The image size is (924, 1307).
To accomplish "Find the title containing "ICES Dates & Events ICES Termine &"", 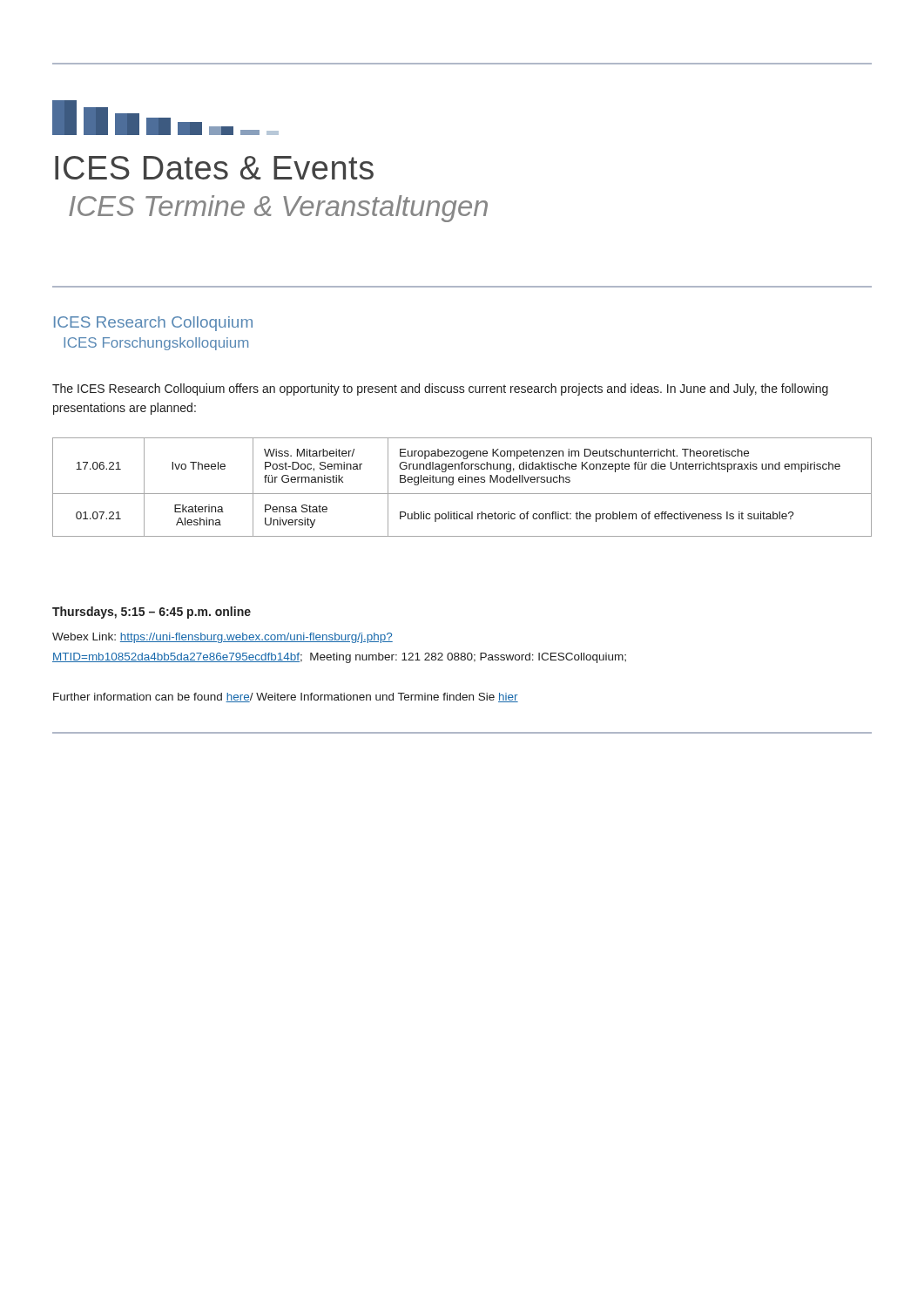I will 271,187.
